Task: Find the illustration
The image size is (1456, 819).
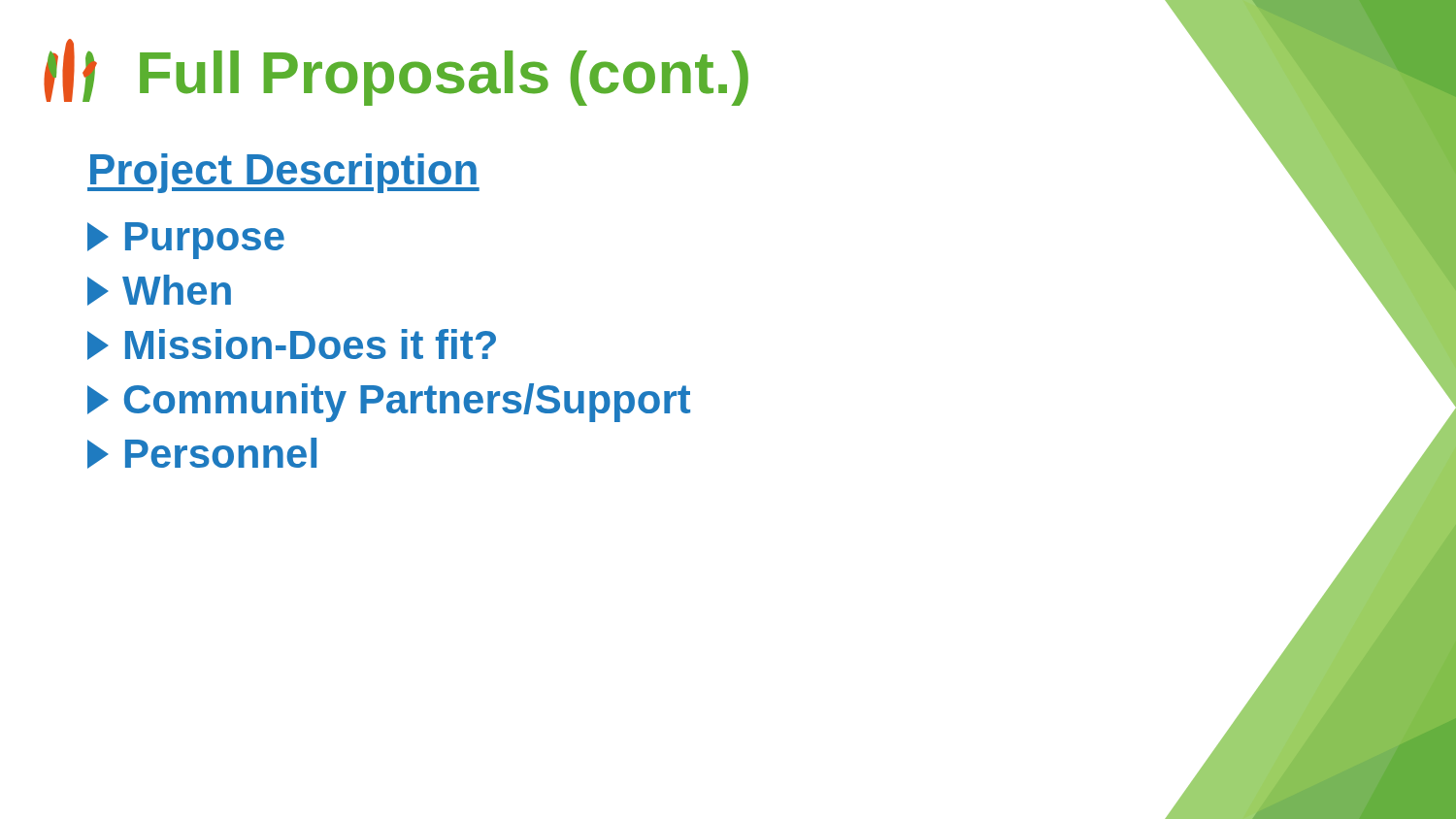Action: pos(1252,410)
